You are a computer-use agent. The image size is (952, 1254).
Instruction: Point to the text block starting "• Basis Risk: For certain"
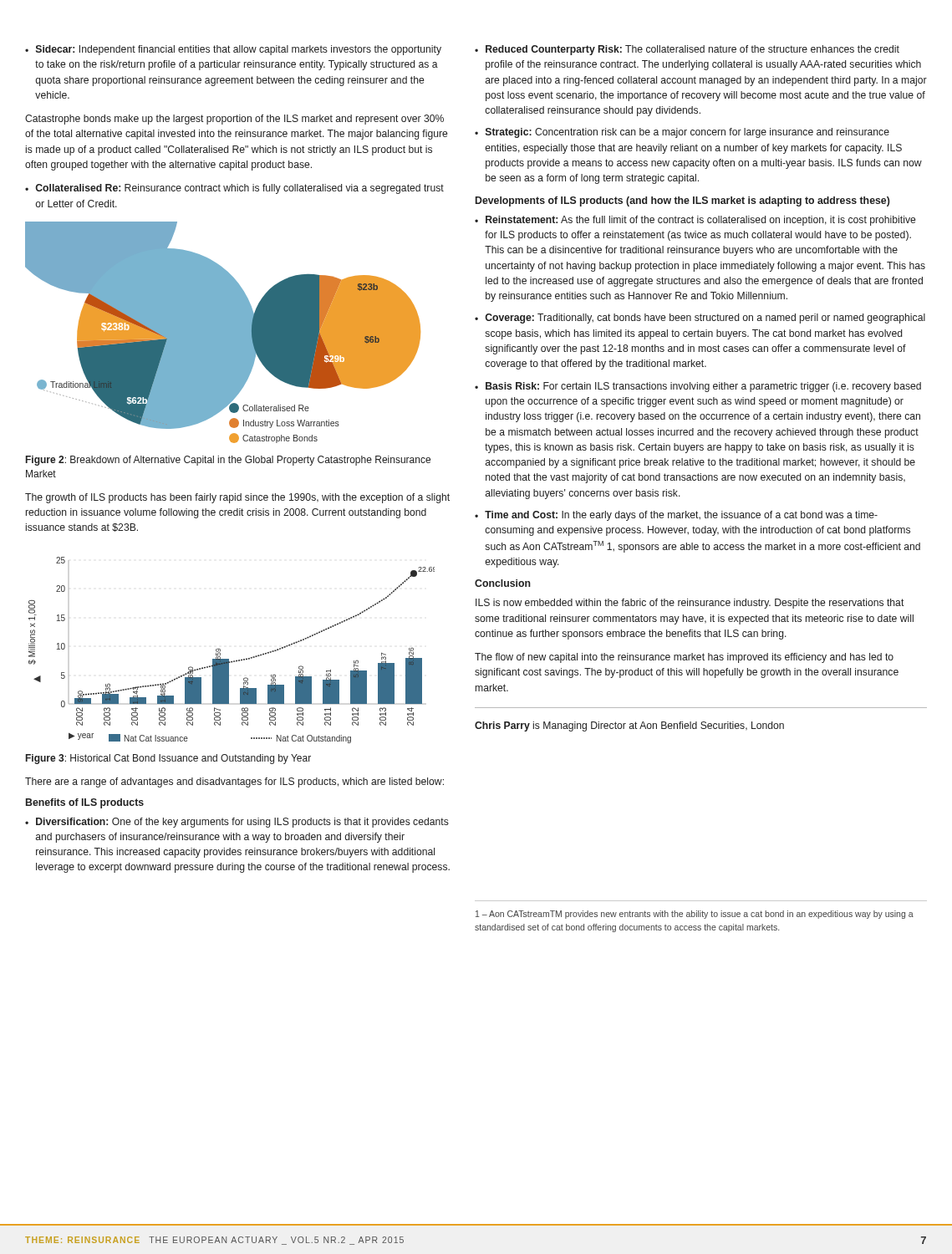click(x=701, y=440)
